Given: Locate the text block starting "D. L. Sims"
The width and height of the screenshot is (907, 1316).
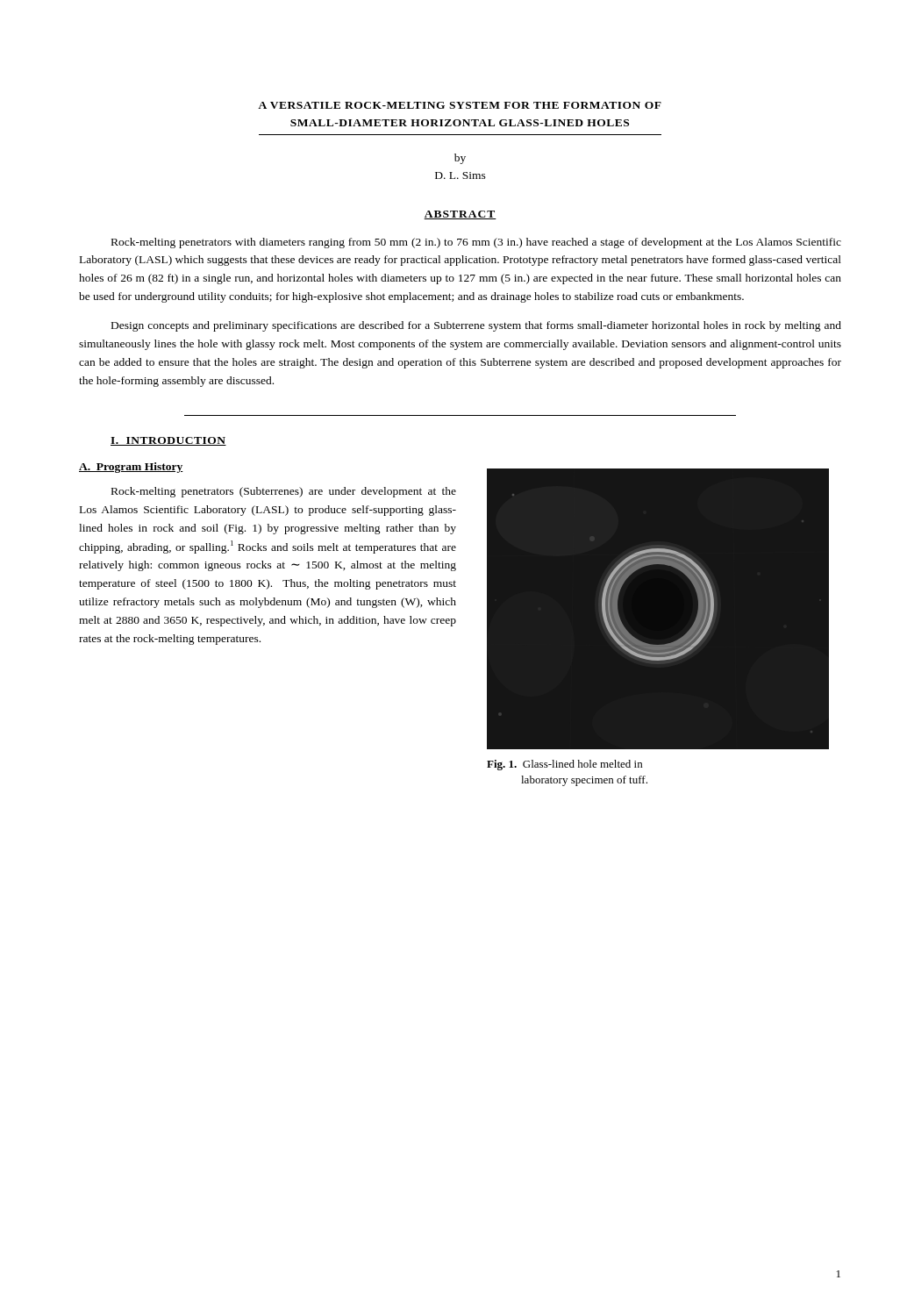Looking at the screenshot, I should pyautogui.click(x=460, y=175).
